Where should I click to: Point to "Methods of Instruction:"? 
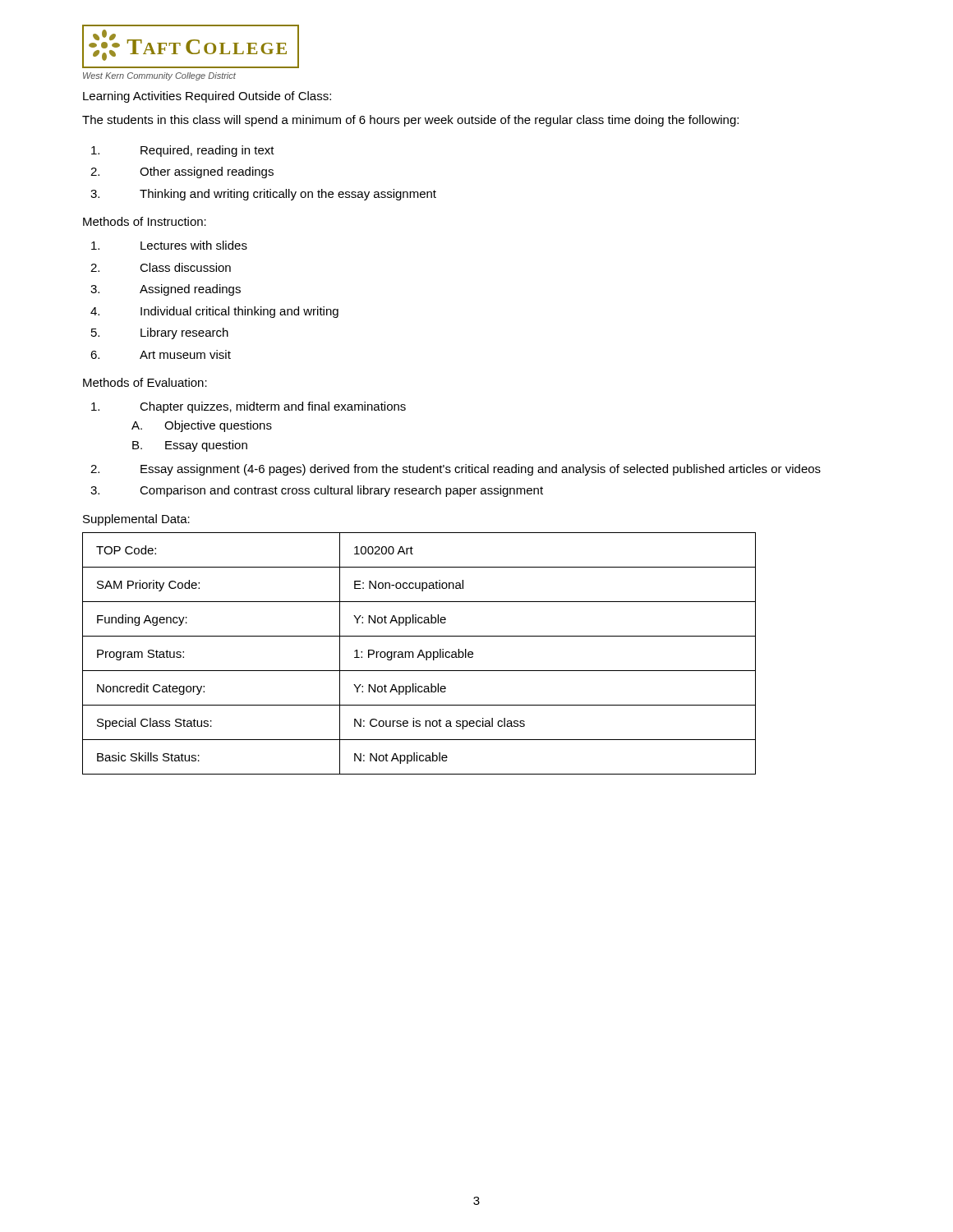pos(144,221)
